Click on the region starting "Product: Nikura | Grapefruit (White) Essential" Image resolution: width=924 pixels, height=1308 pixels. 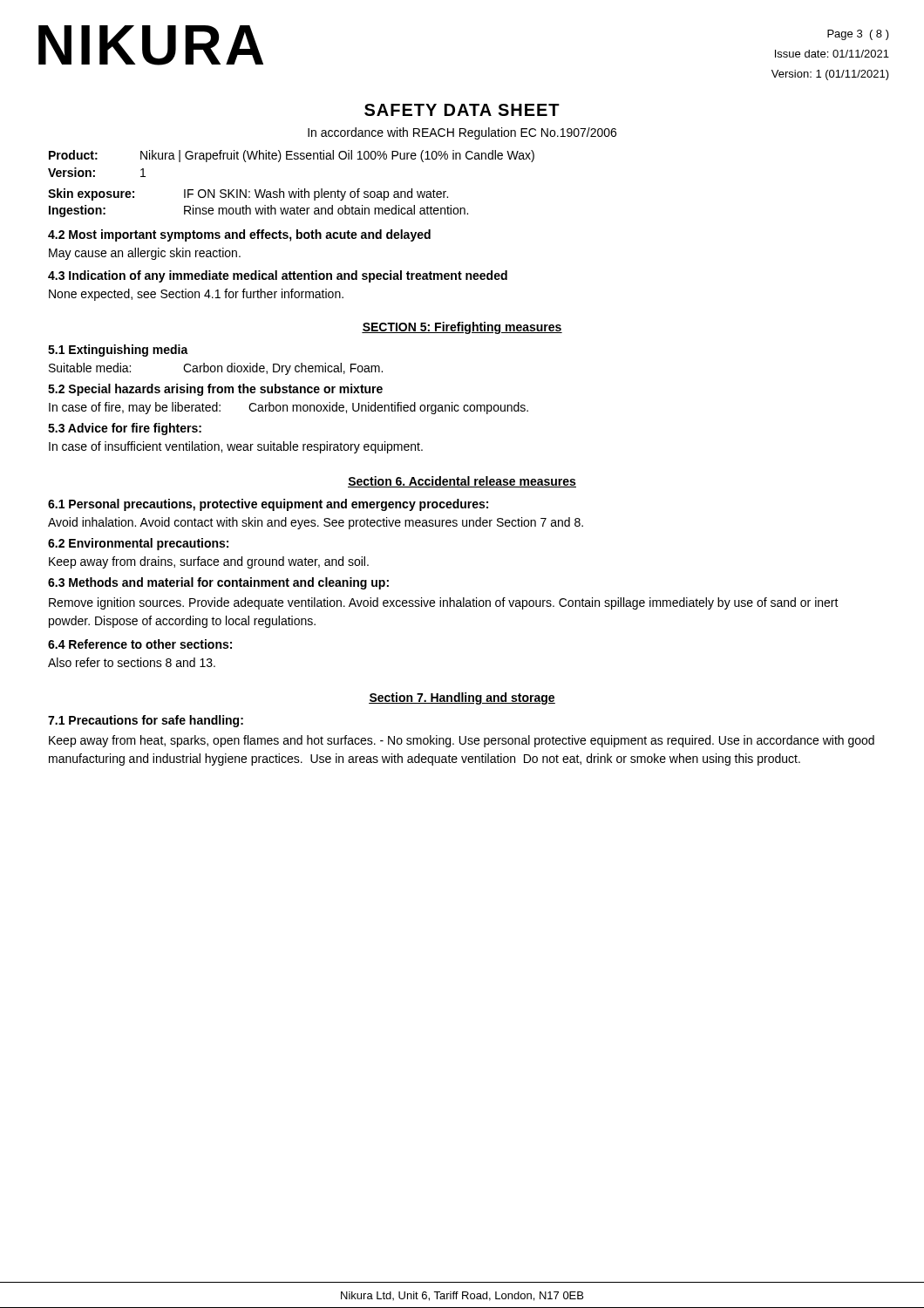(x=291, y=155)
